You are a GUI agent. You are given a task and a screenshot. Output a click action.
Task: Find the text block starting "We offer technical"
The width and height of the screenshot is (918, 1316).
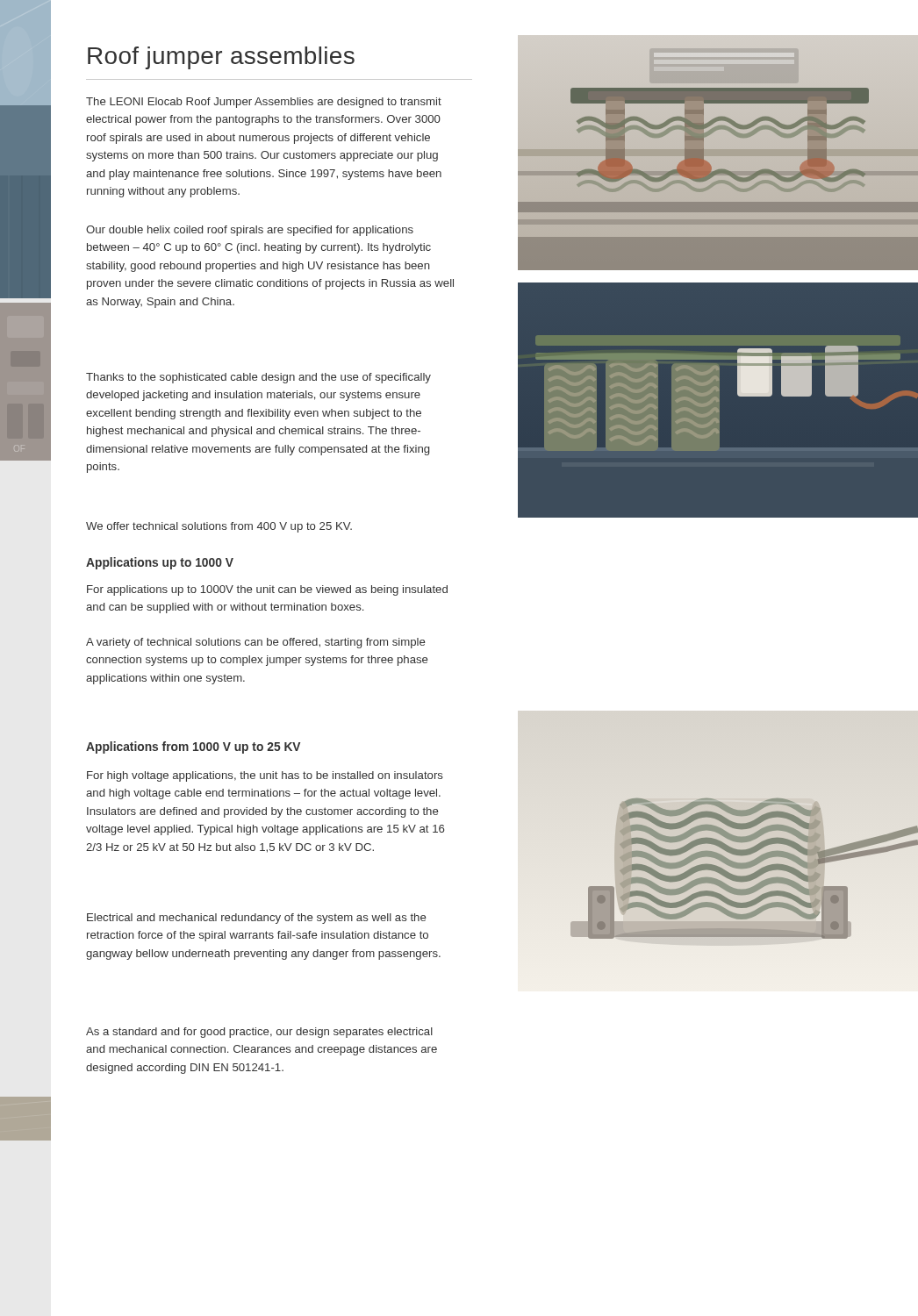coord(270,527)
